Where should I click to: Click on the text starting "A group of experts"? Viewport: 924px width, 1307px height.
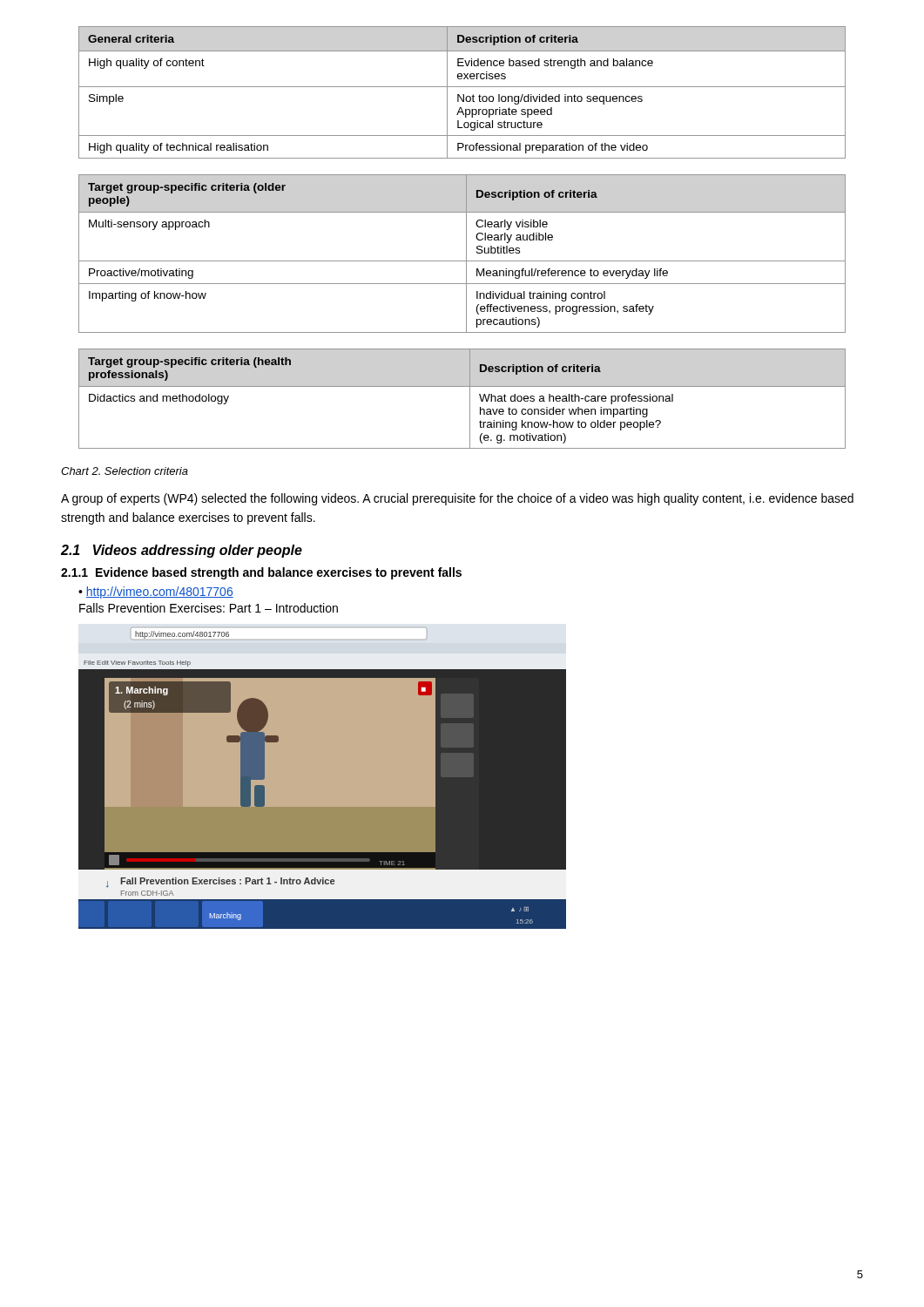tap(457, 508)
